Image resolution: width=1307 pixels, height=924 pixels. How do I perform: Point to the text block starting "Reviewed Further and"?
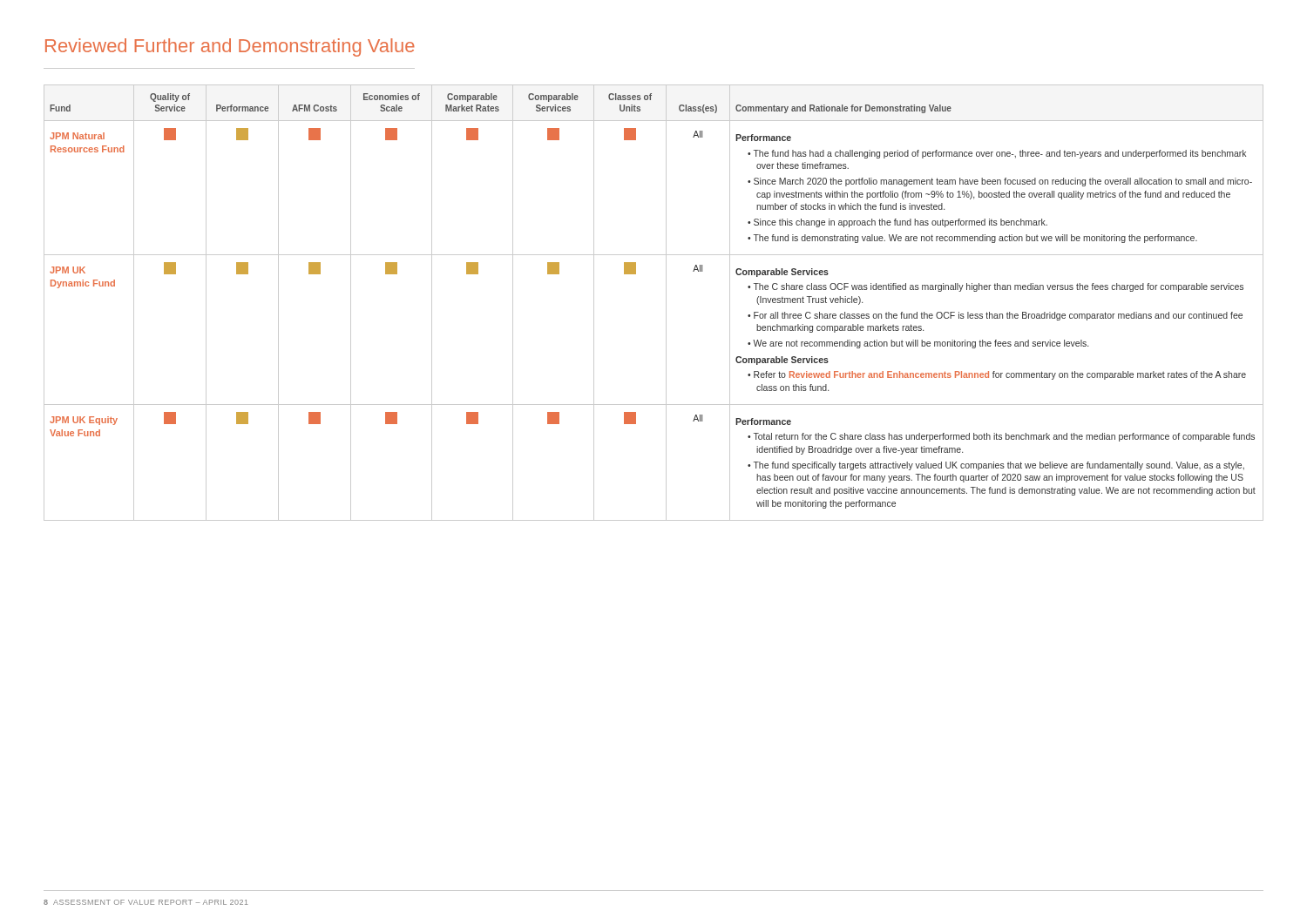229,52
